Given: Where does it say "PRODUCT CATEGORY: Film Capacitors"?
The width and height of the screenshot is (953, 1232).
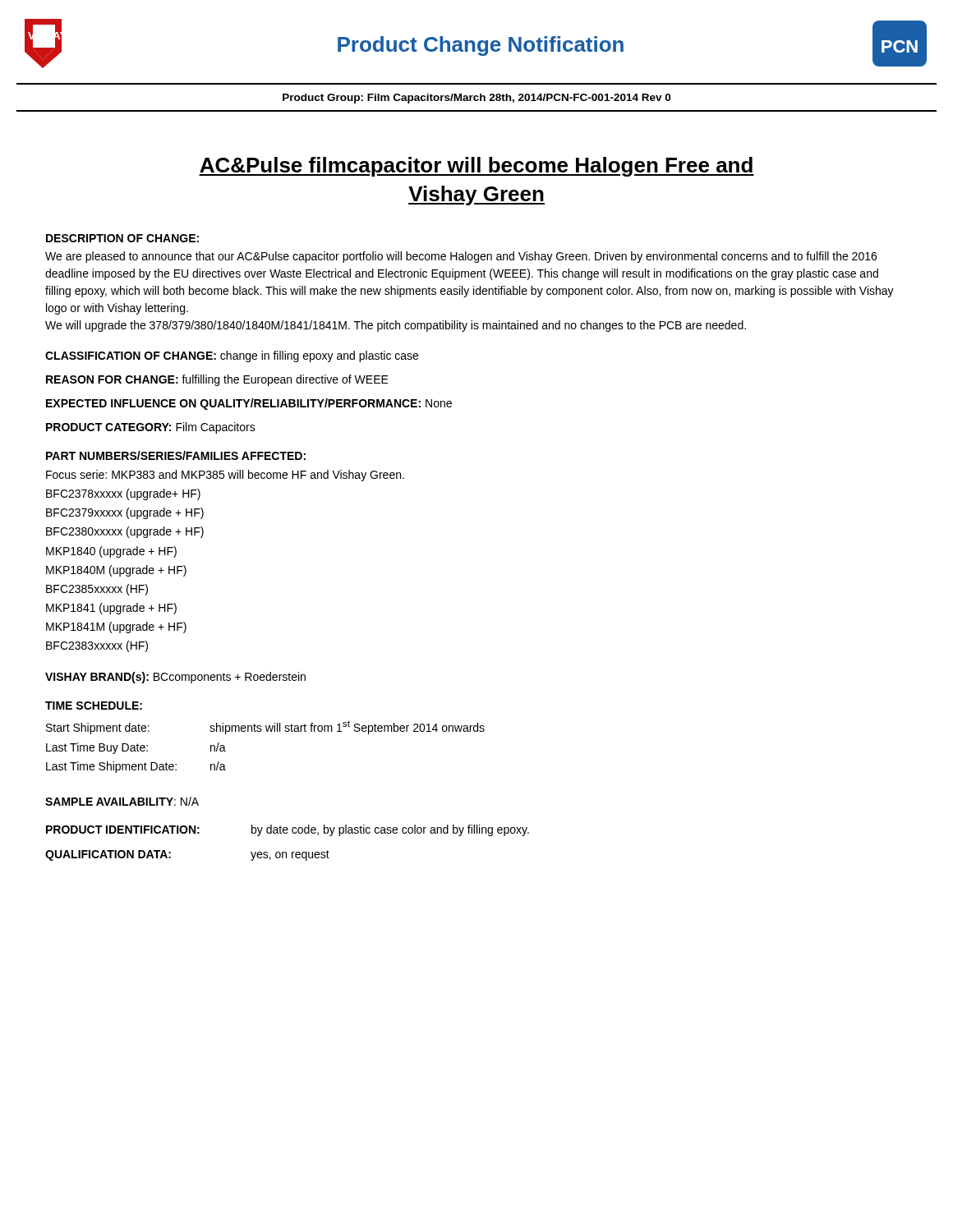Looking at the screenshot, I should (x=150, y=427).
